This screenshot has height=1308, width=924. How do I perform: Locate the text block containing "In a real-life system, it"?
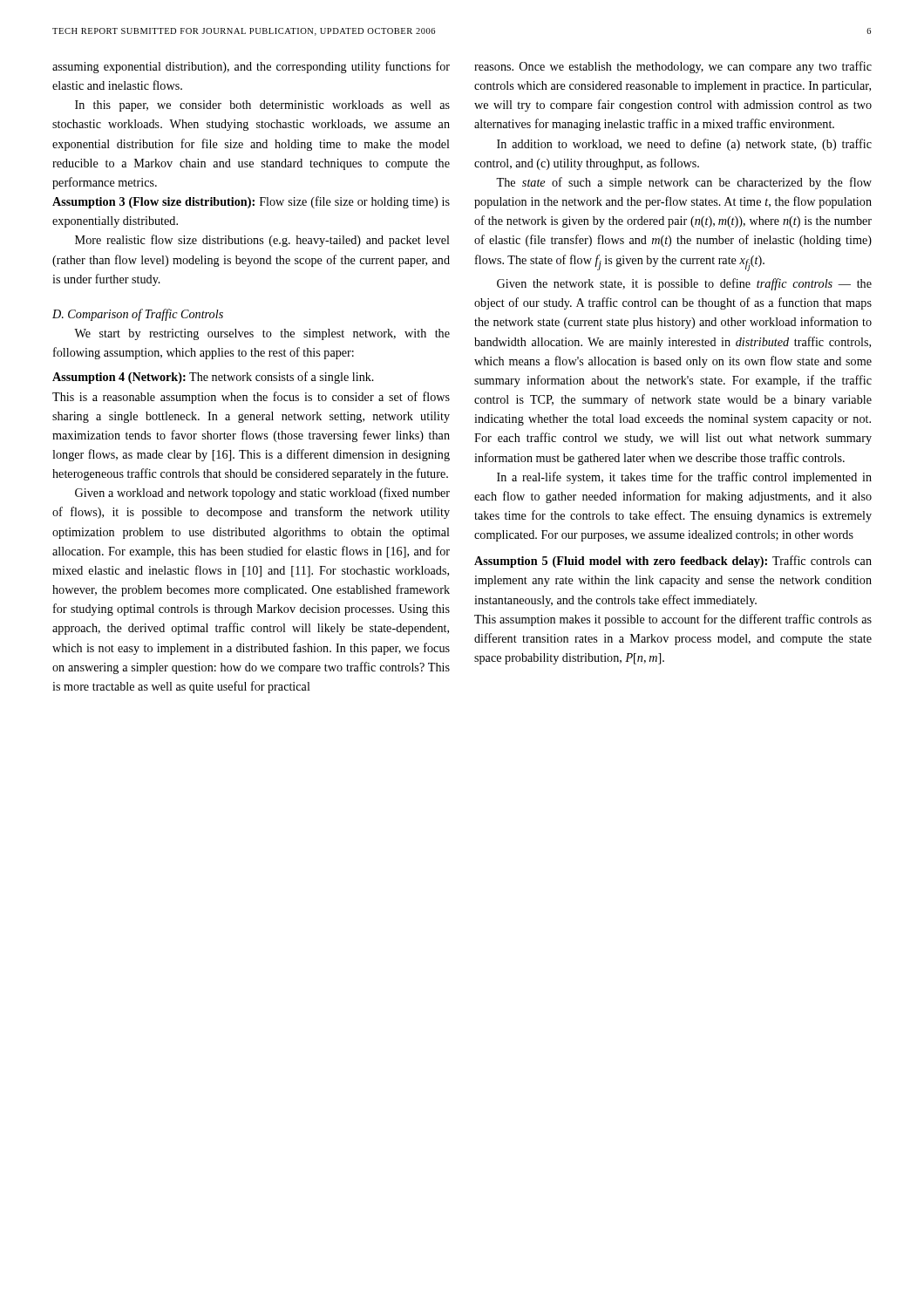tap(673, 506)
